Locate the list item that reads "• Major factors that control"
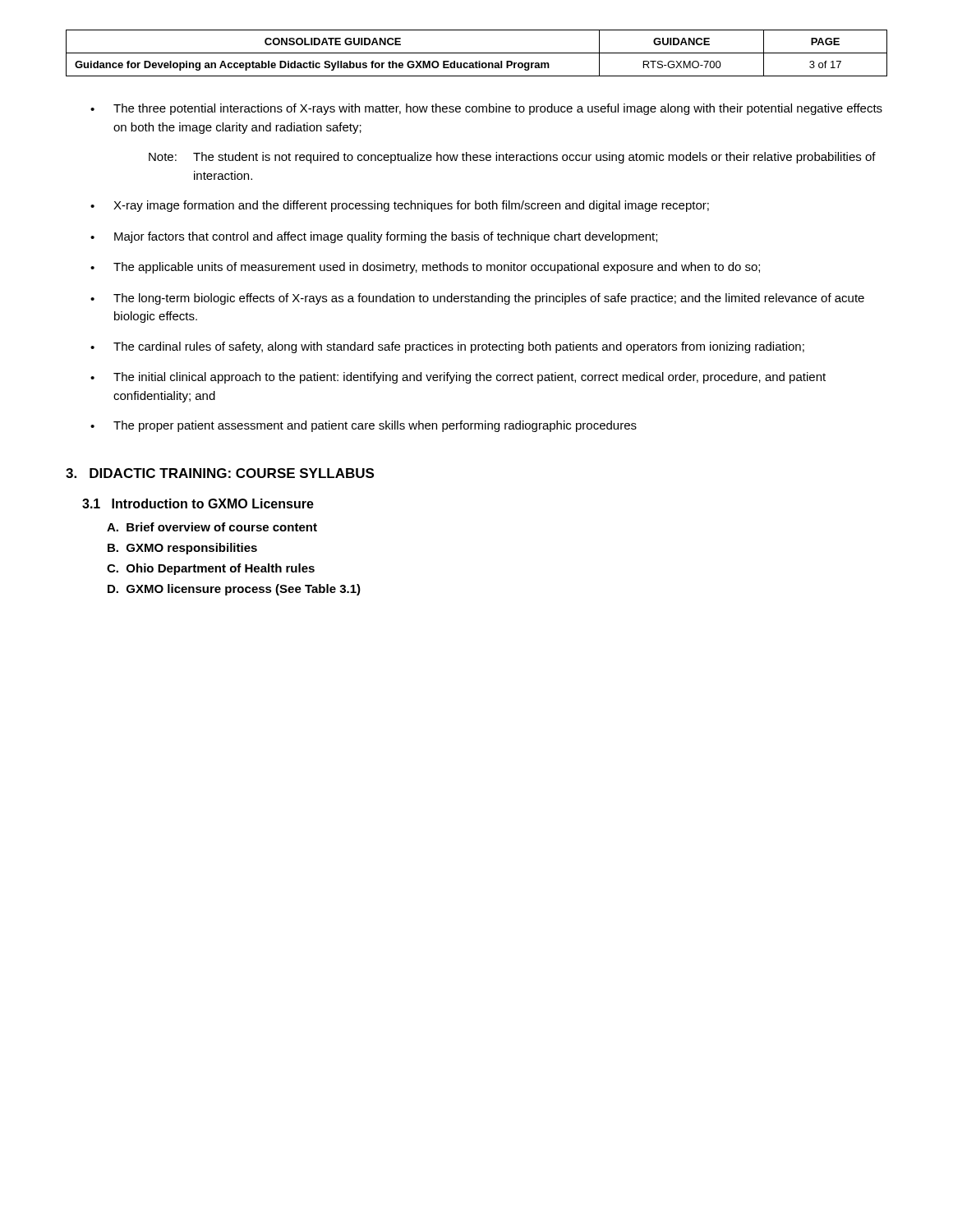Viewport: 953px width, 1232px height. [489, 237]
